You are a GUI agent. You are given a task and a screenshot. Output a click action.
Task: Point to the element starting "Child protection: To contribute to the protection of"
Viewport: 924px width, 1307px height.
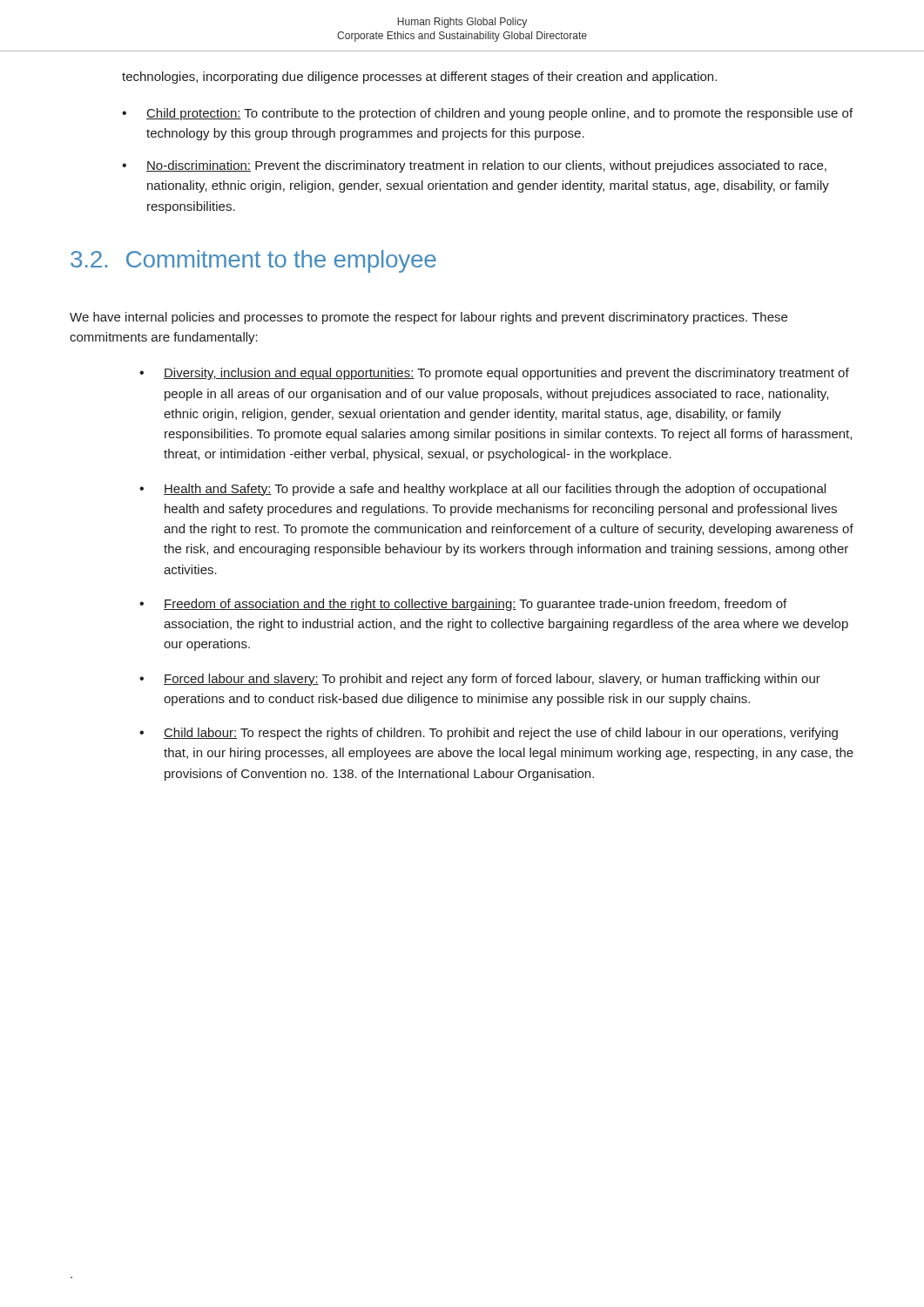click(499, 123)
